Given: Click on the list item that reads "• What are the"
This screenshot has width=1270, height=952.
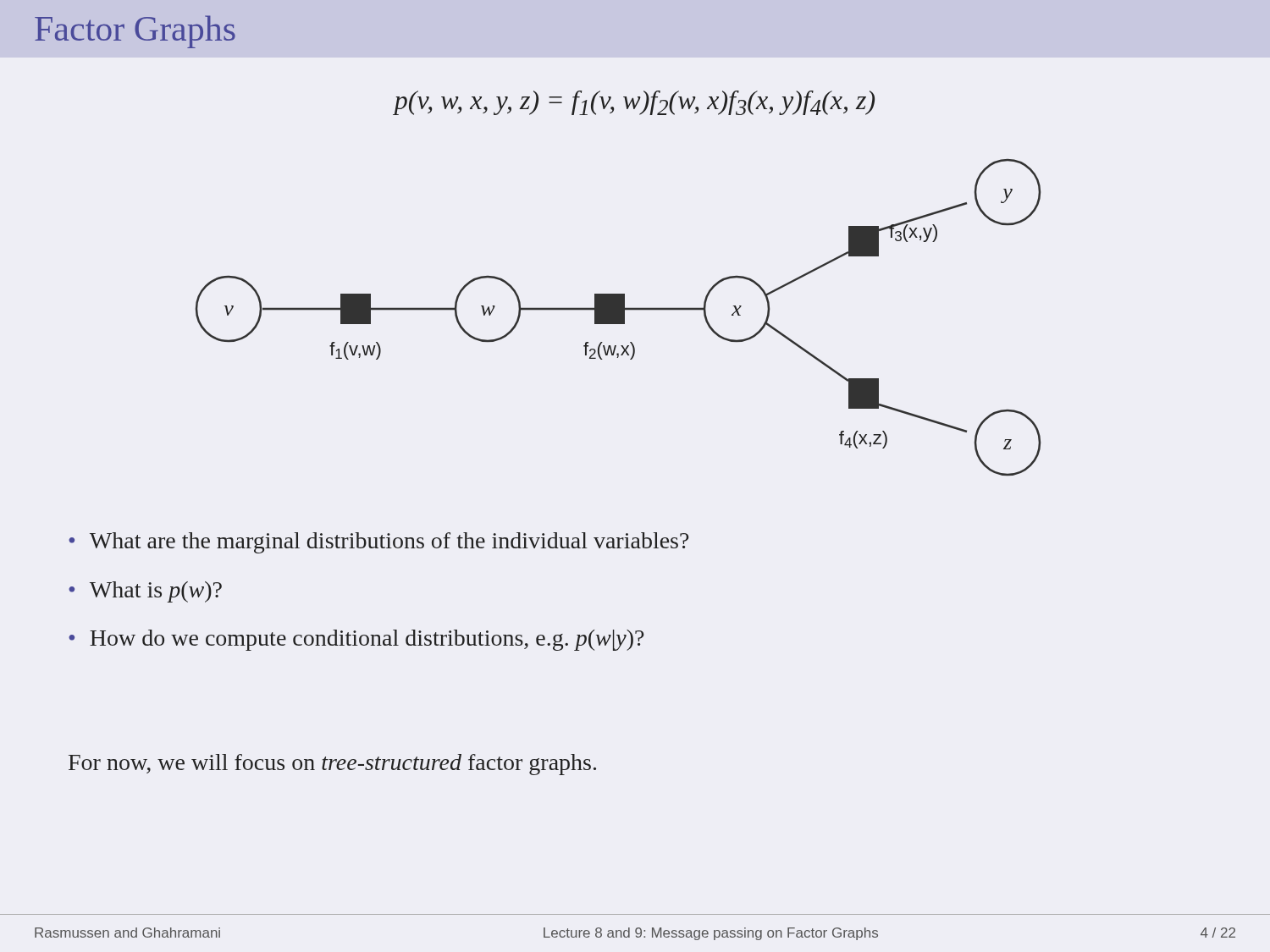Looking at the screenshot, I should [x=379, y=541].
